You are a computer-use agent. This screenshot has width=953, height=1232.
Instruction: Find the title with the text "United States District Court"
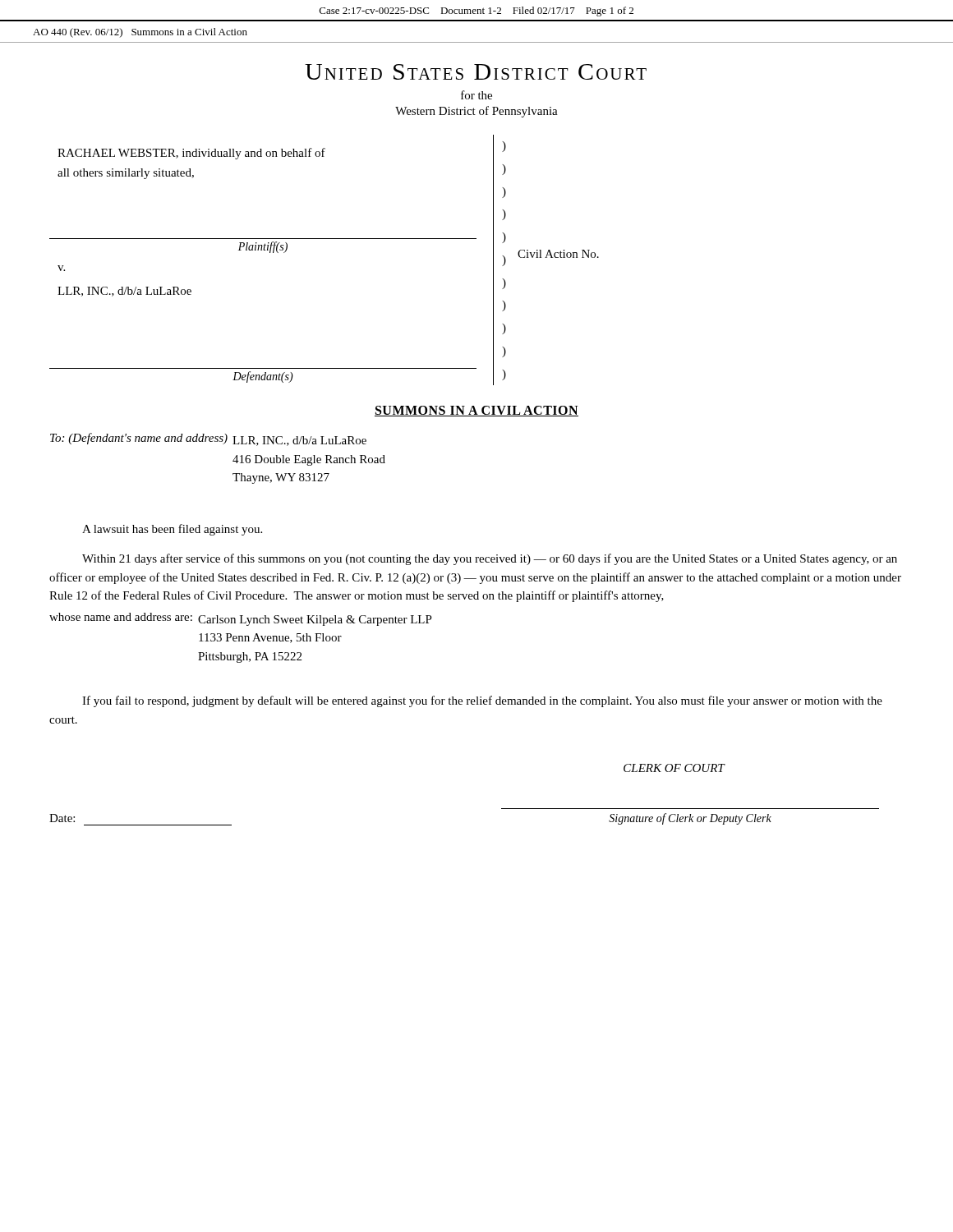(x=476, y=71)
